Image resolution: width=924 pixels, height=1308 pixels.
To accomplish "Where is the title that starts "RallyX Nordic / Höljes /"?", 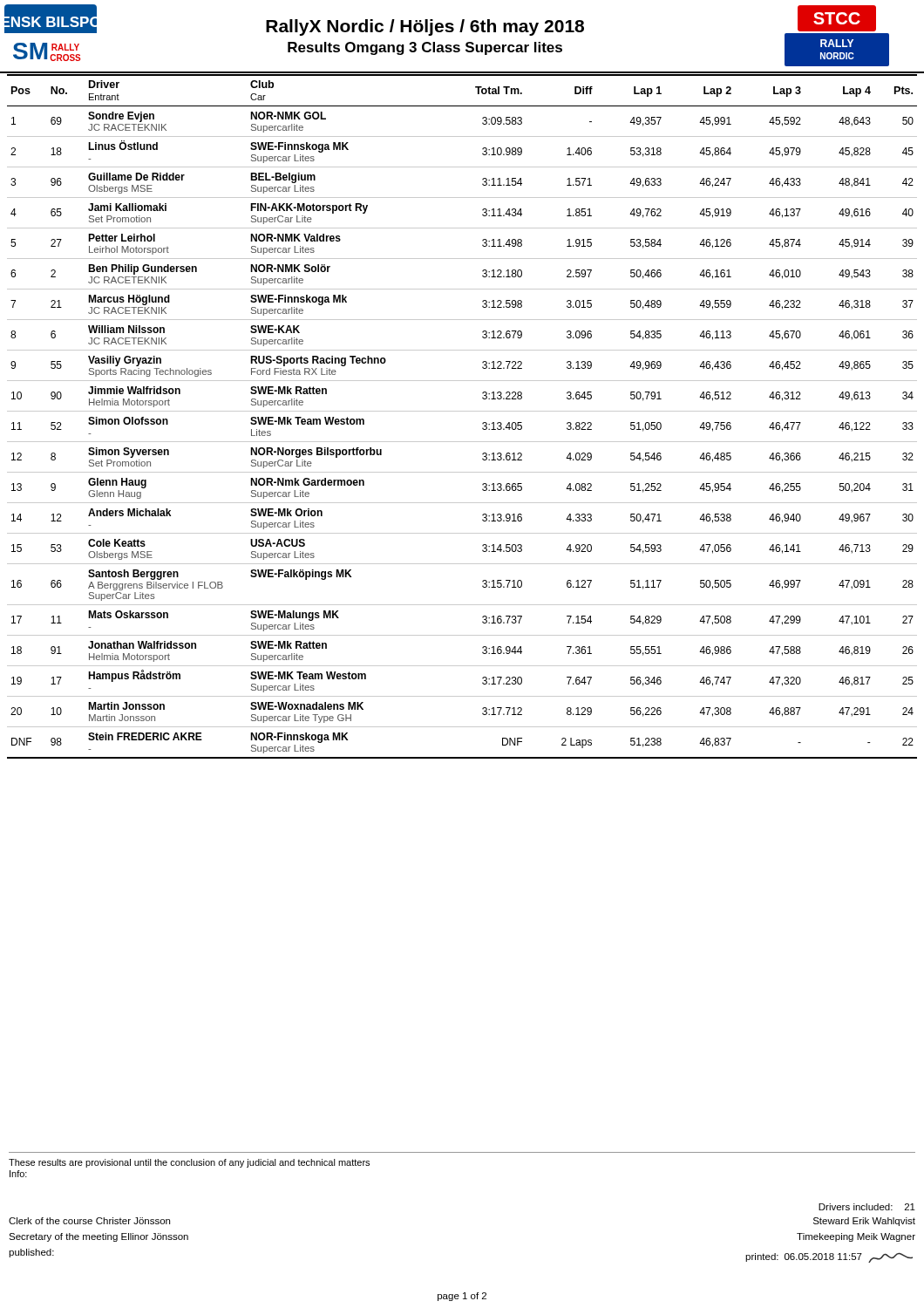I will (425, 25).
